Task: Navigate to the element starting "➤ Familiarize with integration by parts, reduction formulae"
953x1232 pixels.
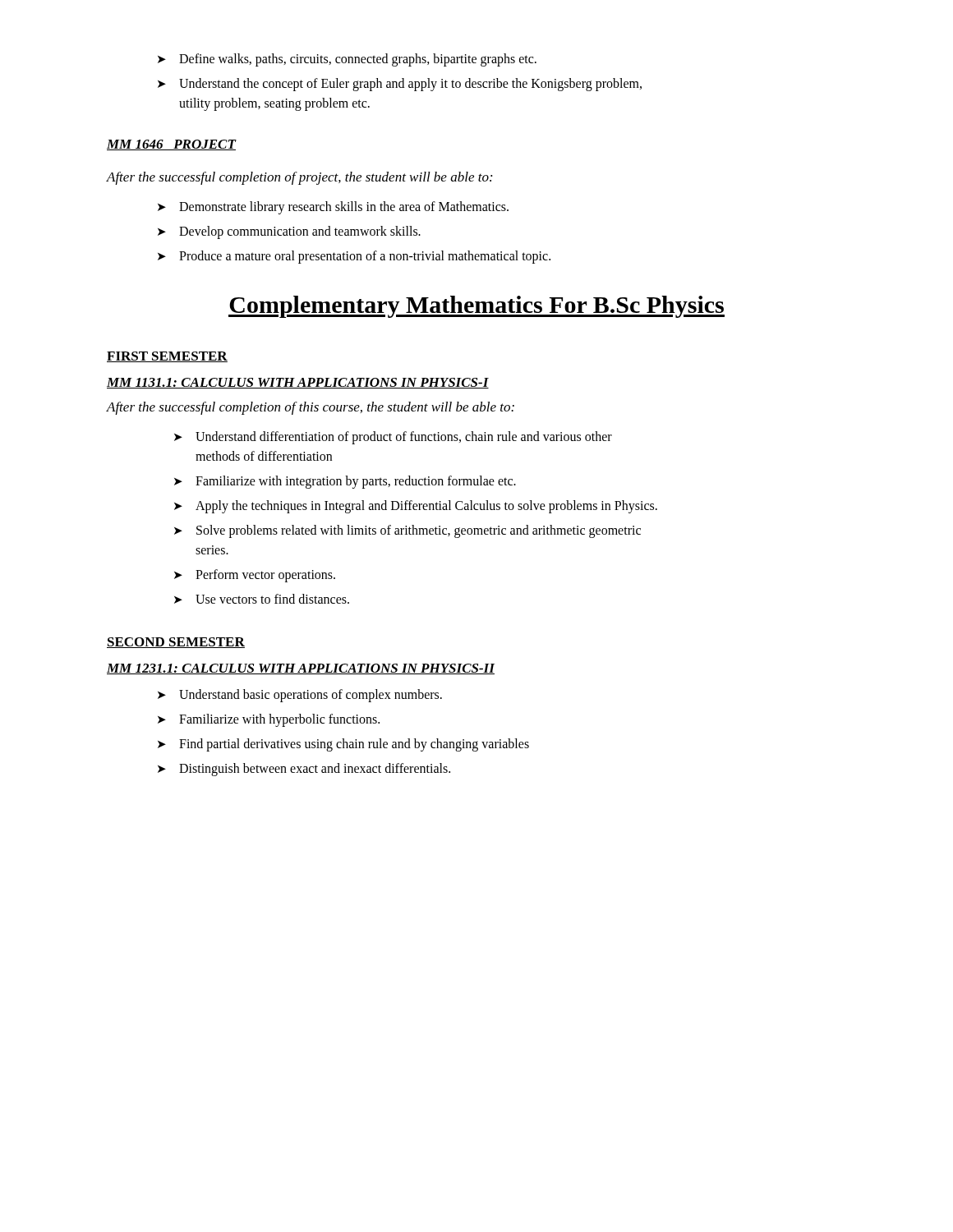Action: [x=509, y=481]
